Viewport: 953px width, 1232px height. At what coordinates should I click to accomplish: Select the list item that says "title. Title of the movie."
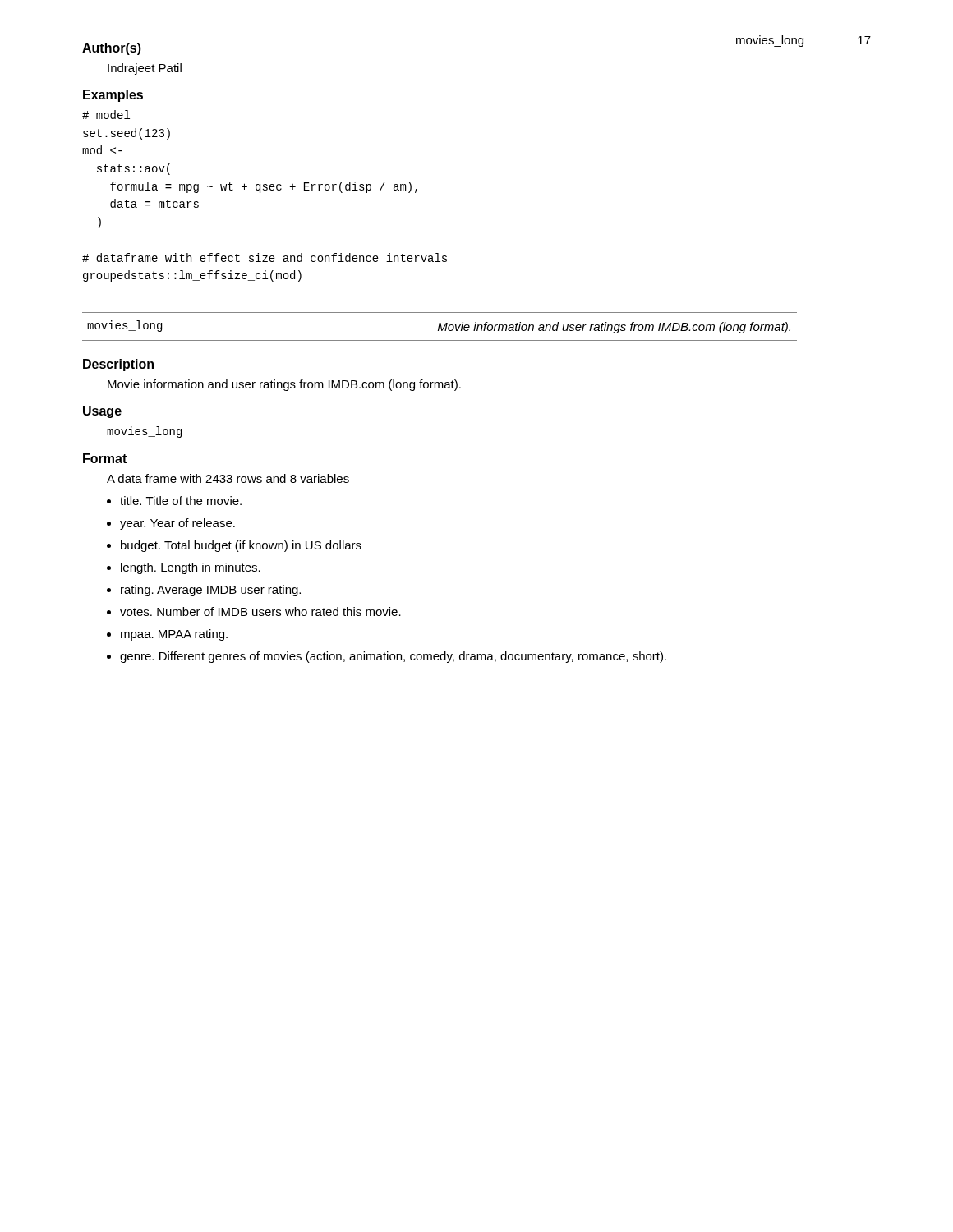click(x=181, y=500)
